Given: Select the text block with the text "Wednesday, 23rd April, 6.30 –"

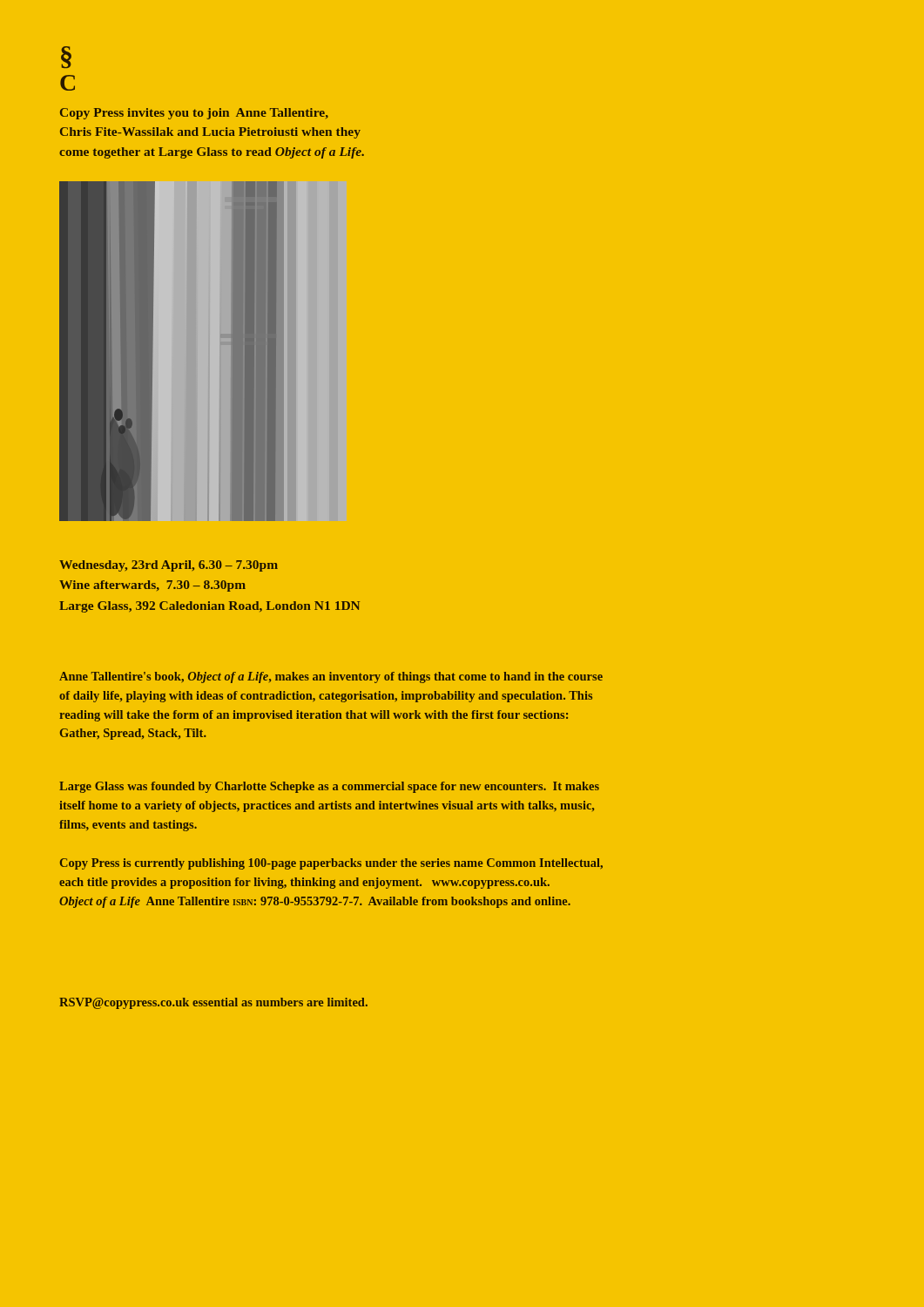Looking at the screenshot, I should 210,584.
